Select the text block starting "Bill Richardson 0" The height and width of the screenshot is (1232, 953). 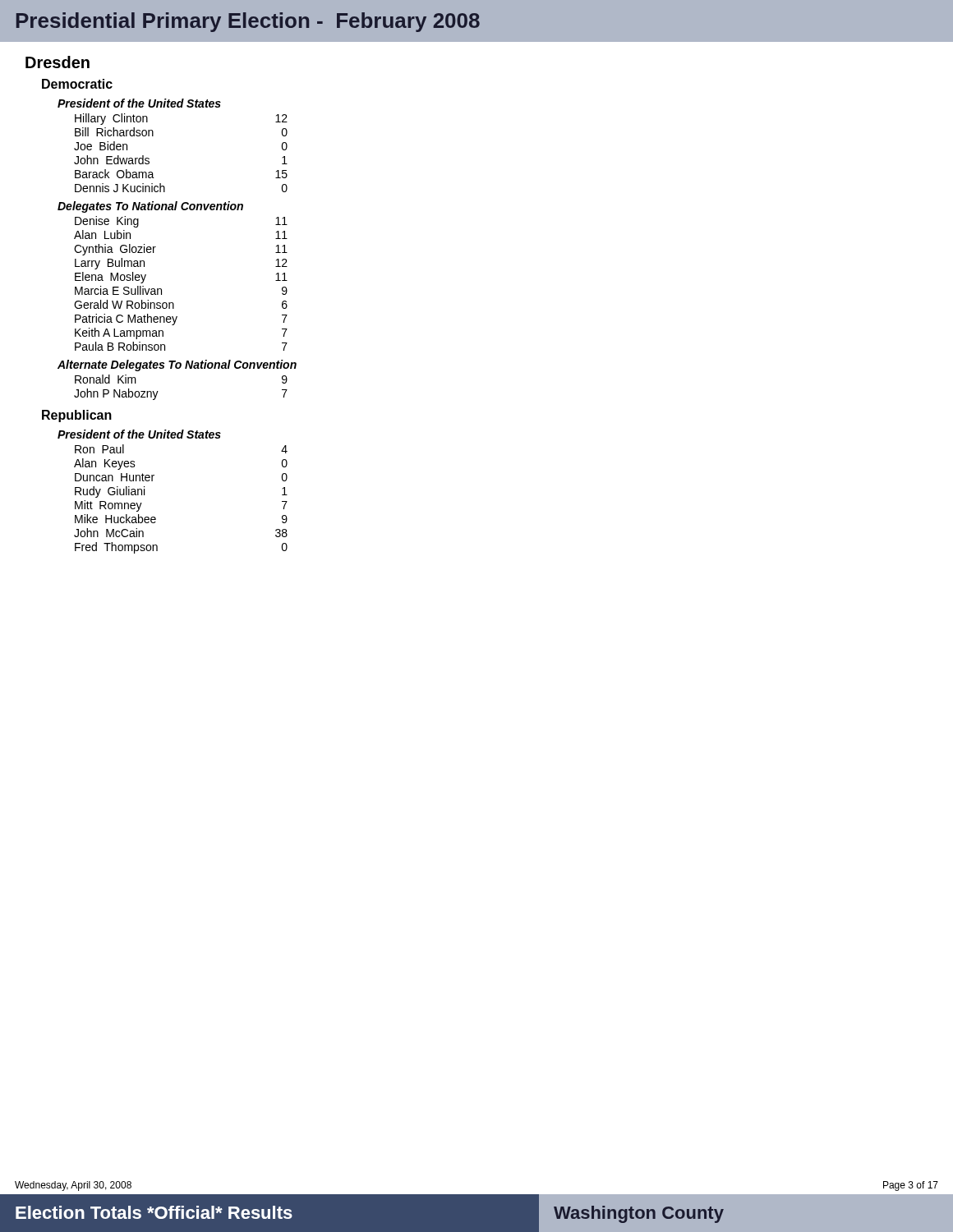(x=115, y=131)
